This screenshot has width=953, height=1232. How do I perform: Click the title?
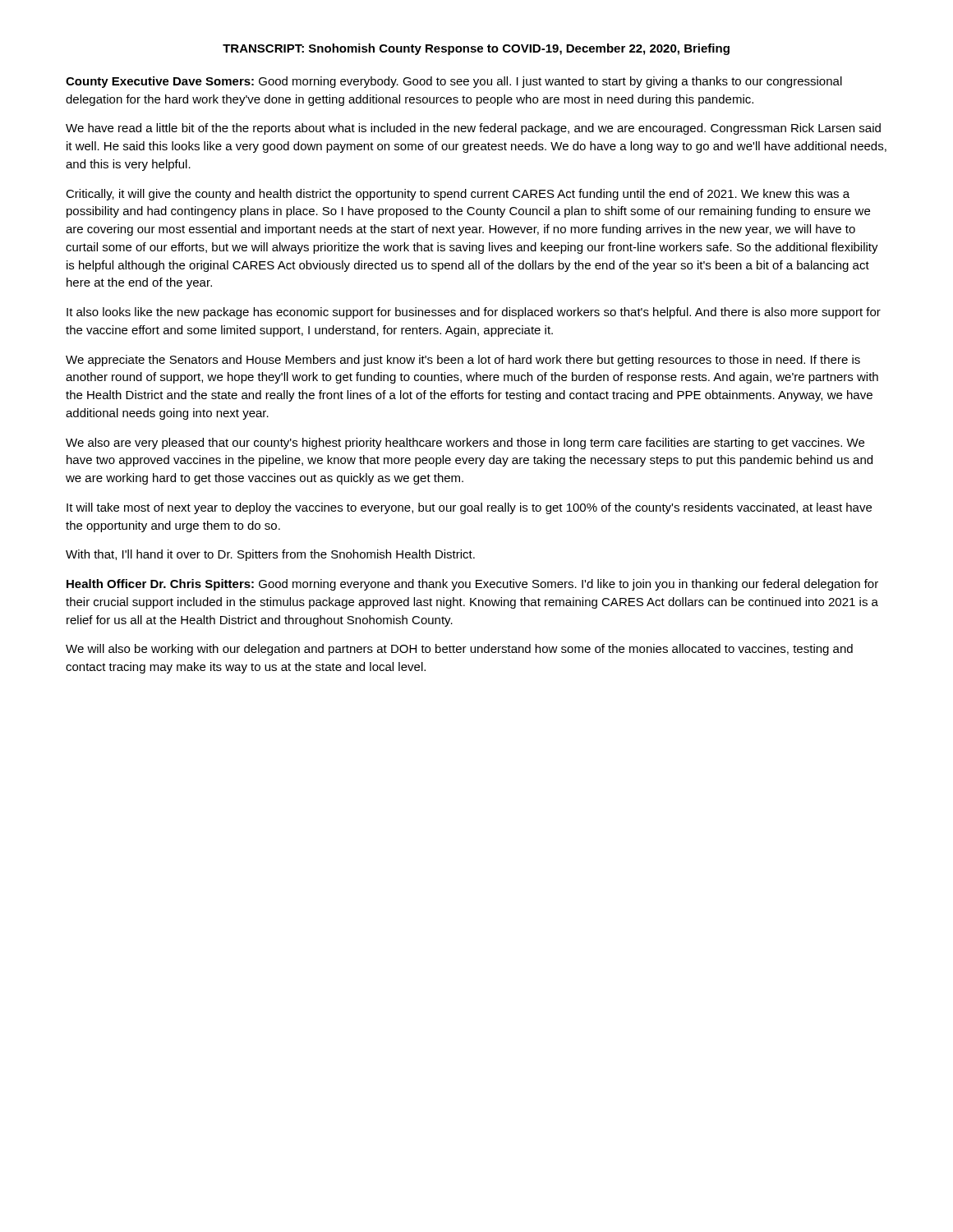pyautogui.click(x=476, y=48)
